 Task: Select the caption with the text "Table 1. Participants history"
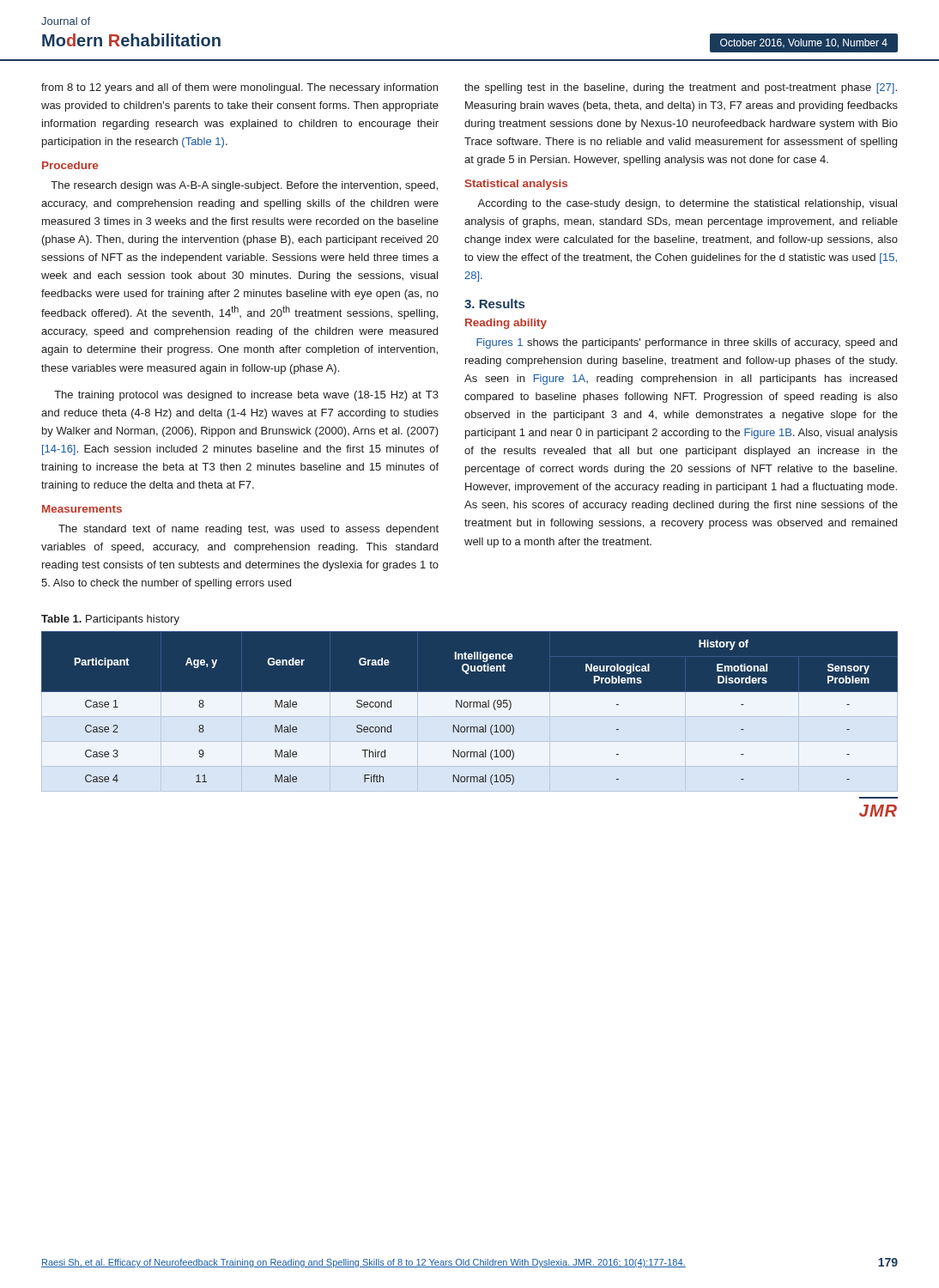pos(110,619)
